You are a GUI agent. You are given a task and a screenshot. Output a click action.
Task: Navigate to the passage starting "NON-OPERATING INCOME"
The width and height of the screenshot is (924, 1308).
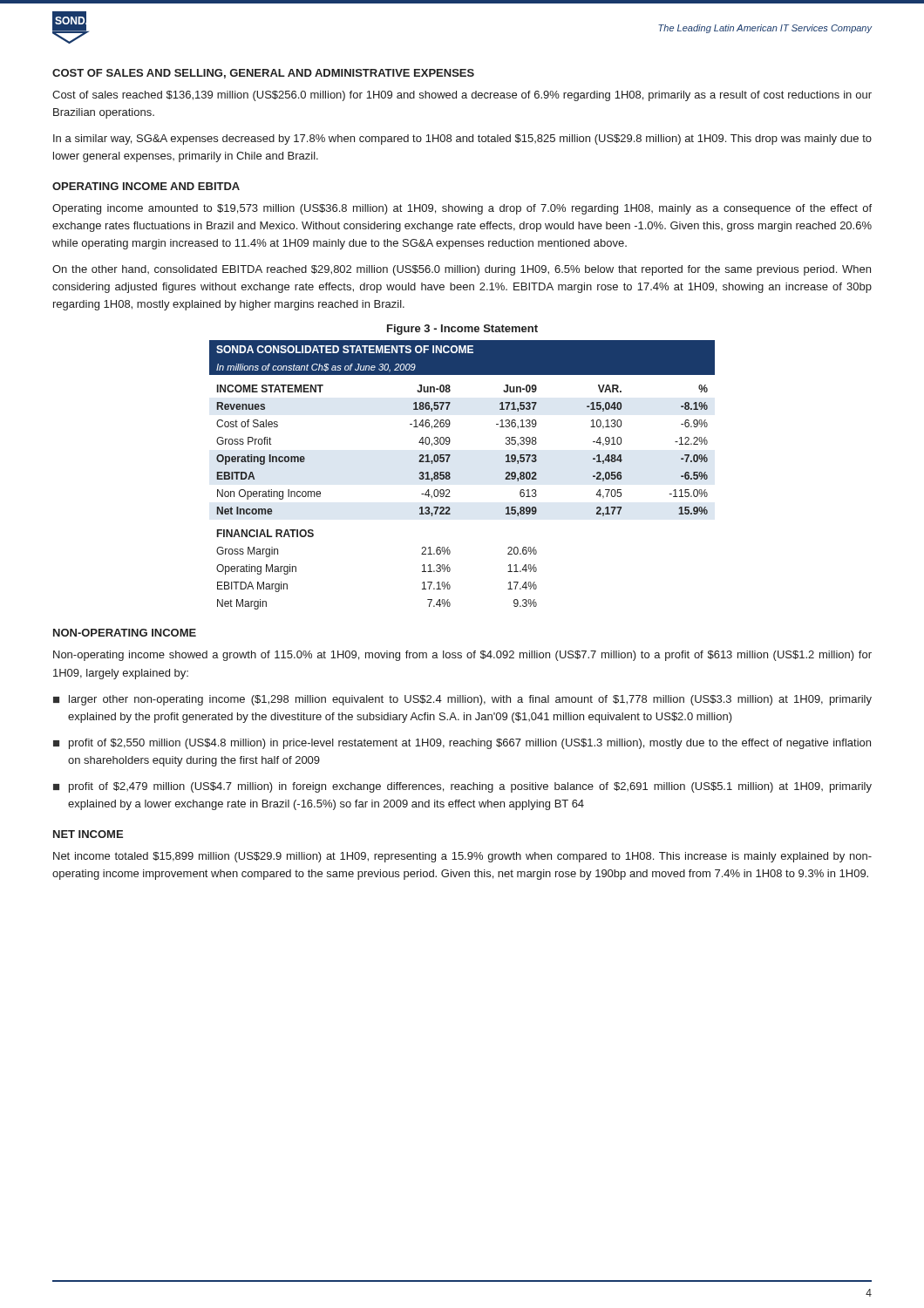click(124, 633)
